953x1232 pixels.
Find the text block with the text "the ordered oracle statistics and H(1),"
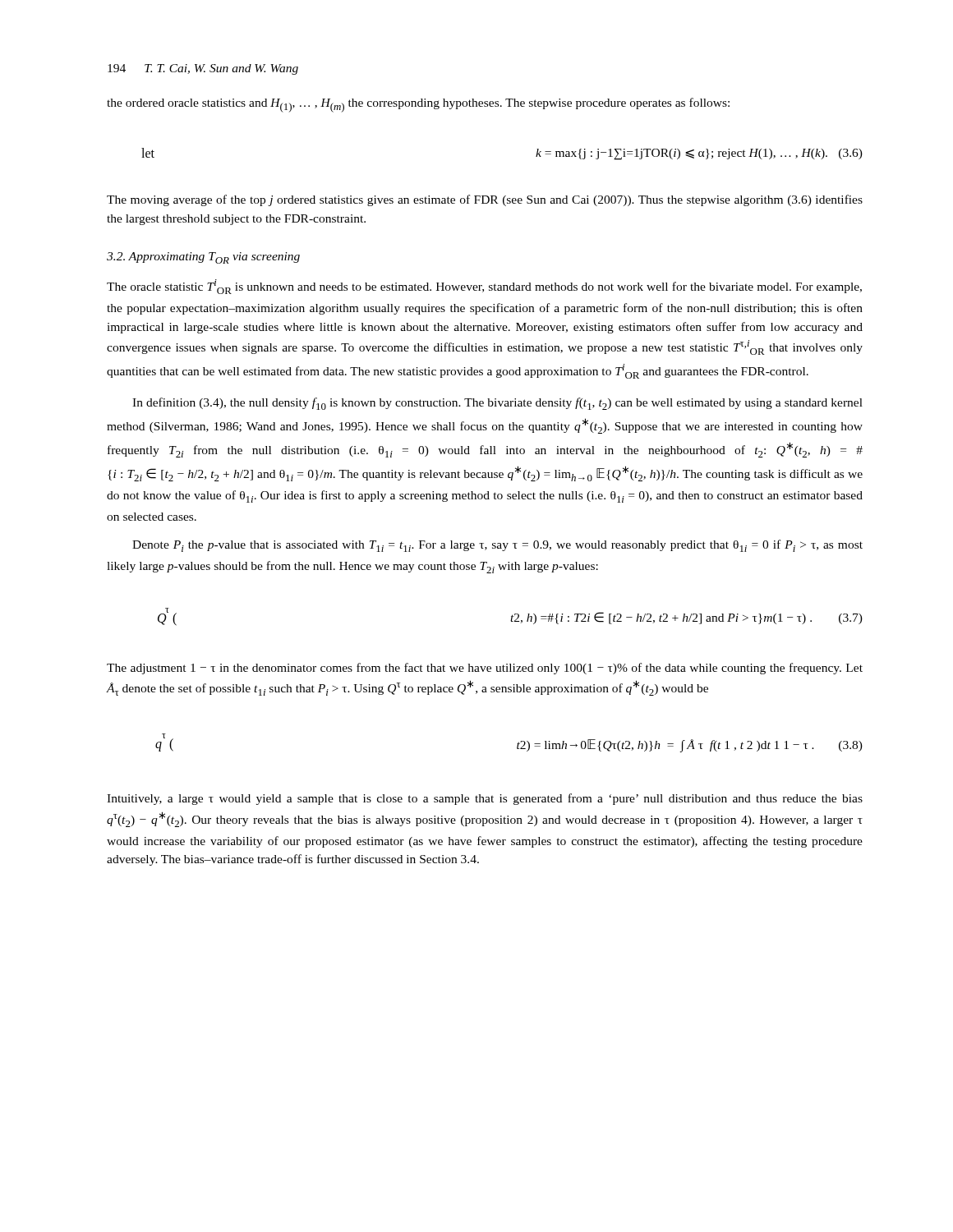point(419,104)
